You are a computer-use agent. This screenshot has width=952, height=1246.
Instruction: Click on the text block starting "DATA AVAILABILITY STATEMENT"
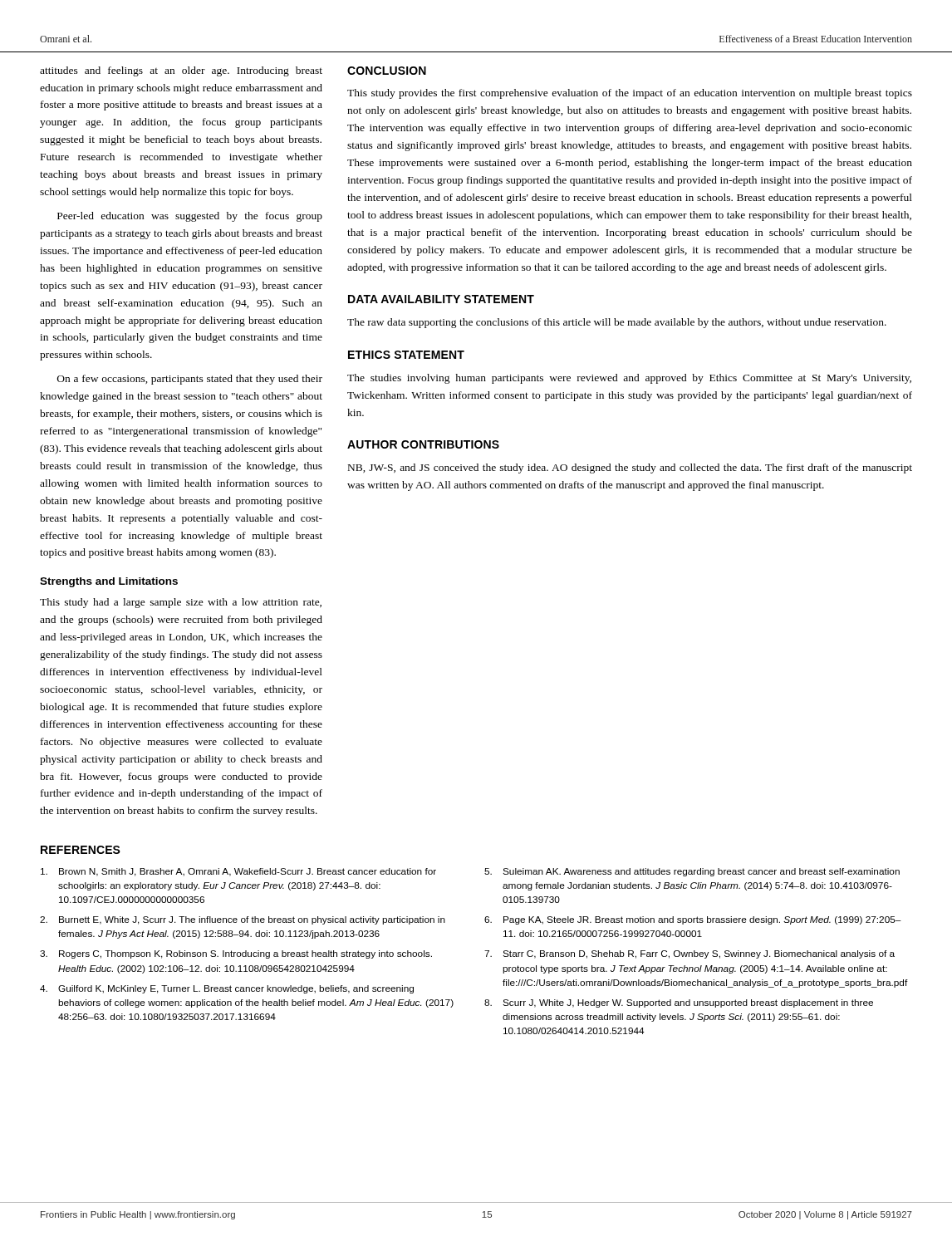point(441,299)
